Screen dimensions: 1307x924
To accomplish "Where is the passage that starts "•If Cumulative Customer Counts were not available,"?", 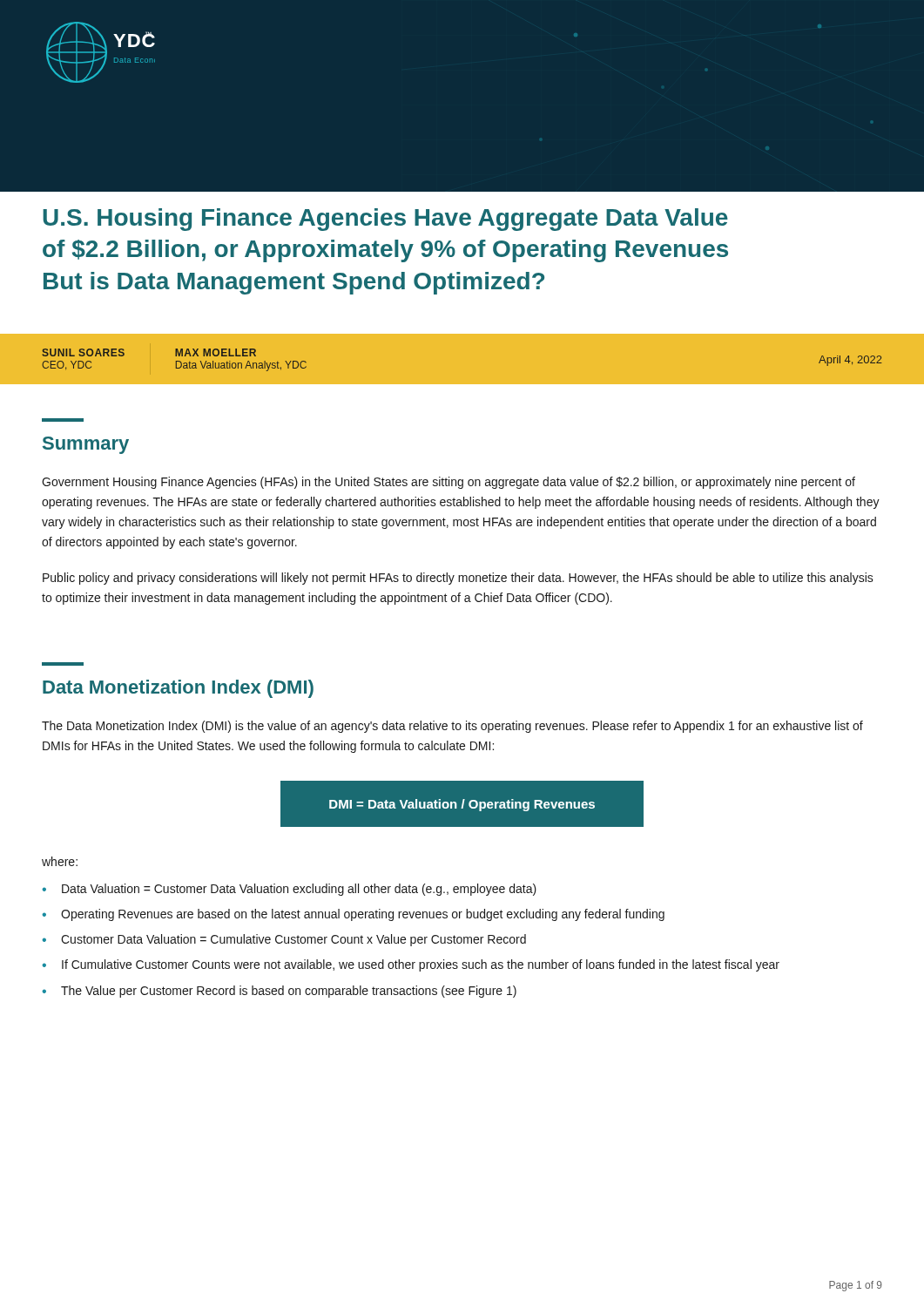I will (411, 965).
